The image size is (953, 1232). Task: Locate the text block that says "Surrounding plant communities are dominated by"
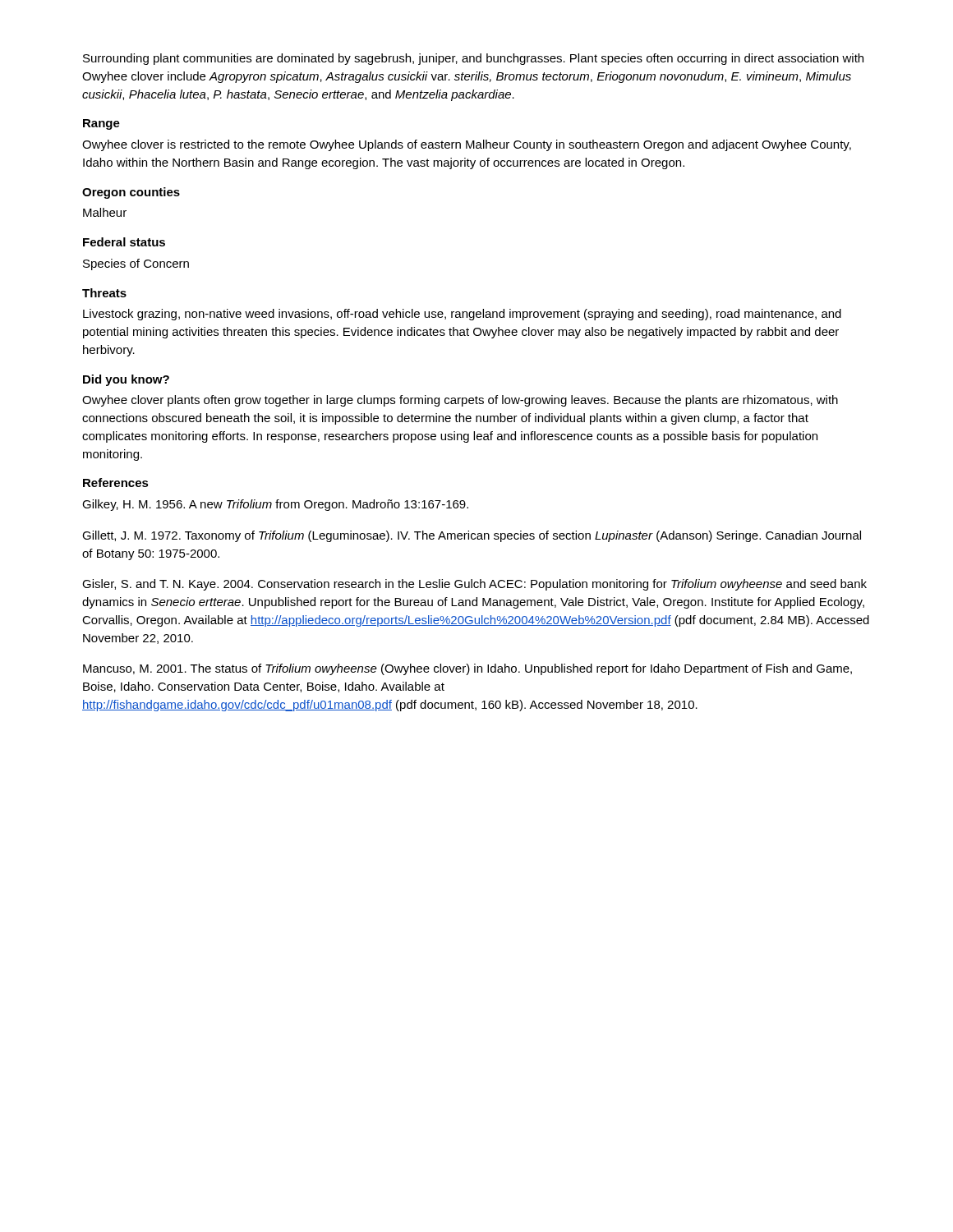pos(476,76)
